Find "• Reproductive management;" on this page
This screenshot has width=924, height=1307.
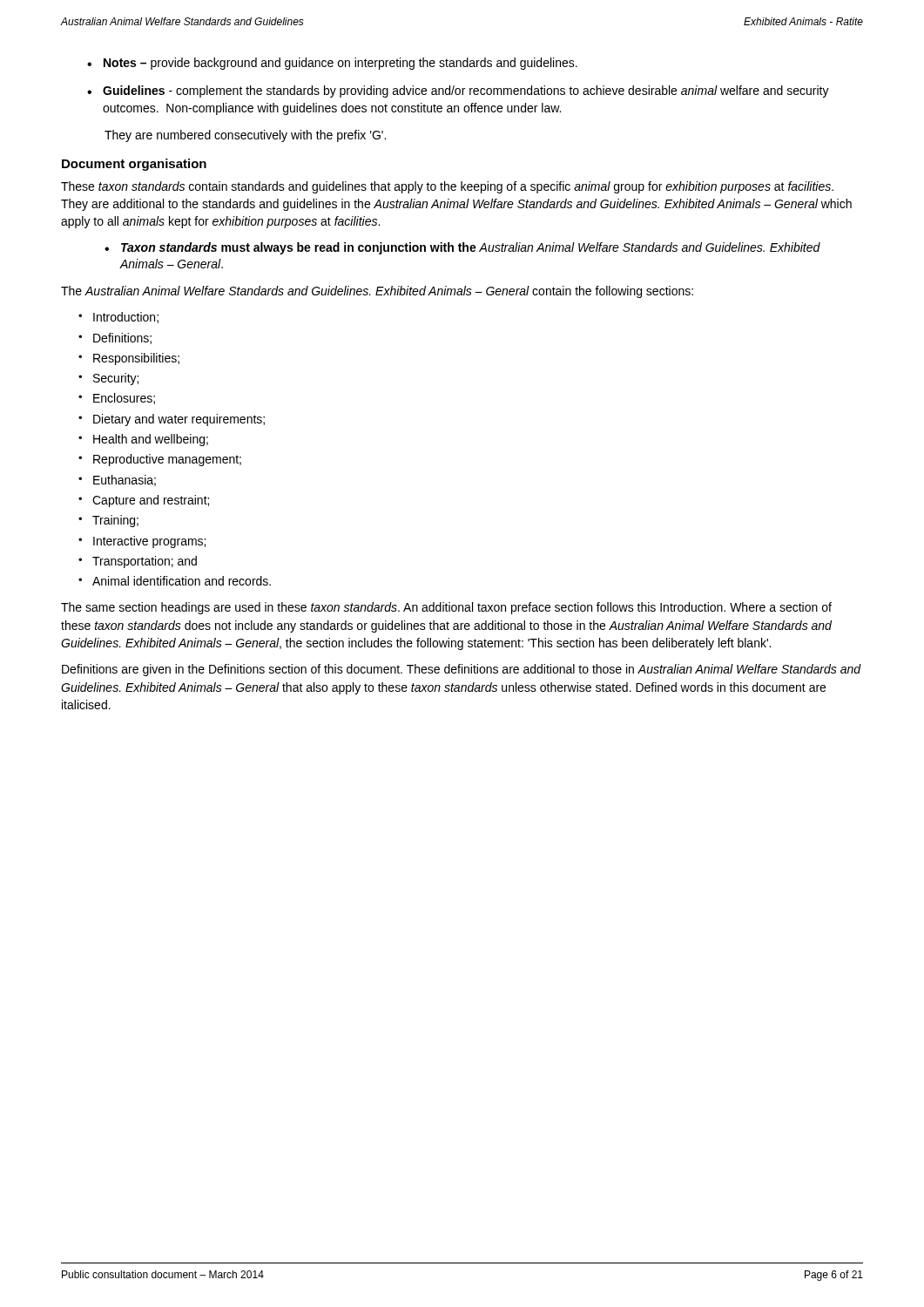[160, 460]
